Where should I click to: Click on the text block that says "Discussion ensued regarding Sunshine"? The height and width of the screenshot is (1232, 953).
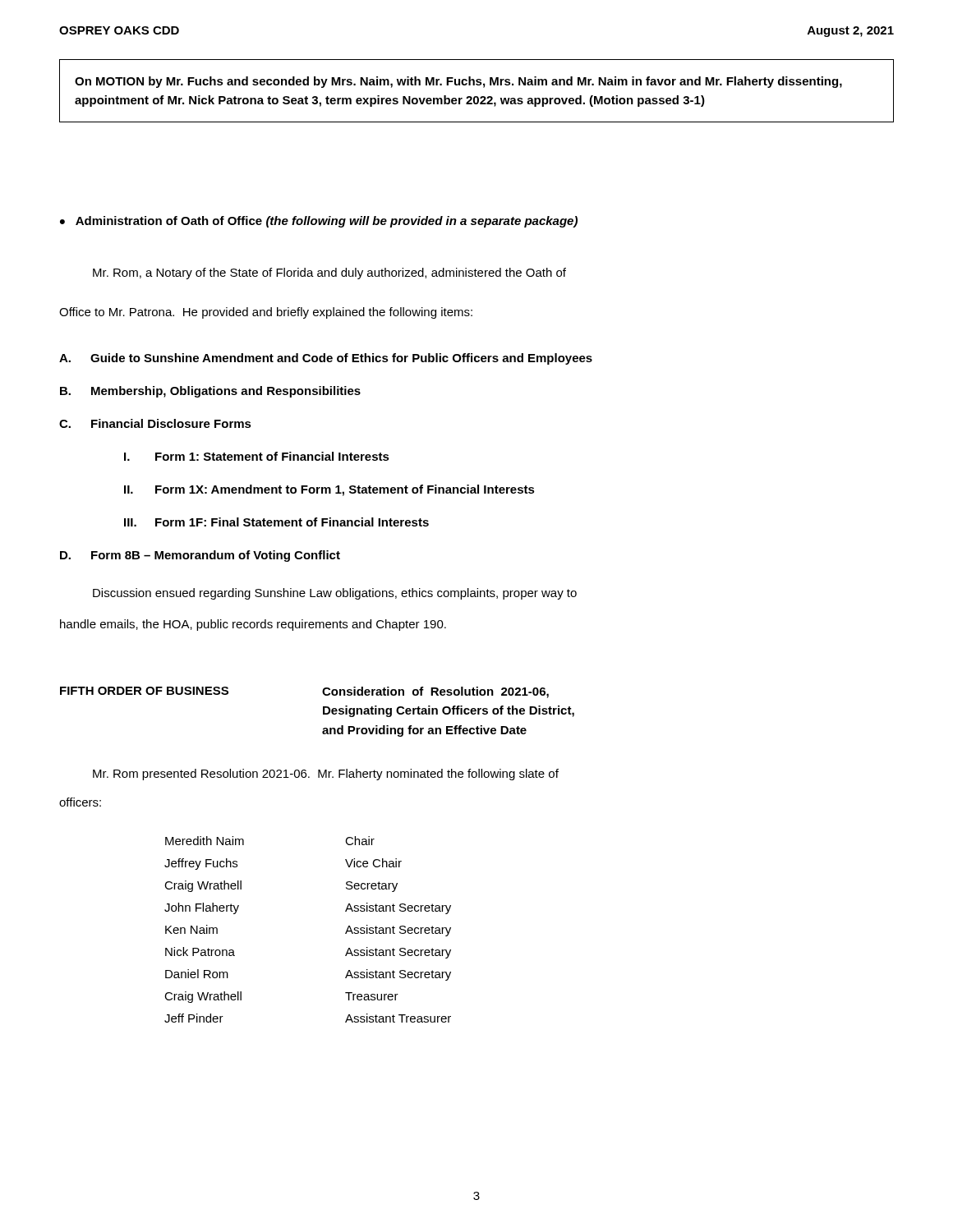point(335,593)
